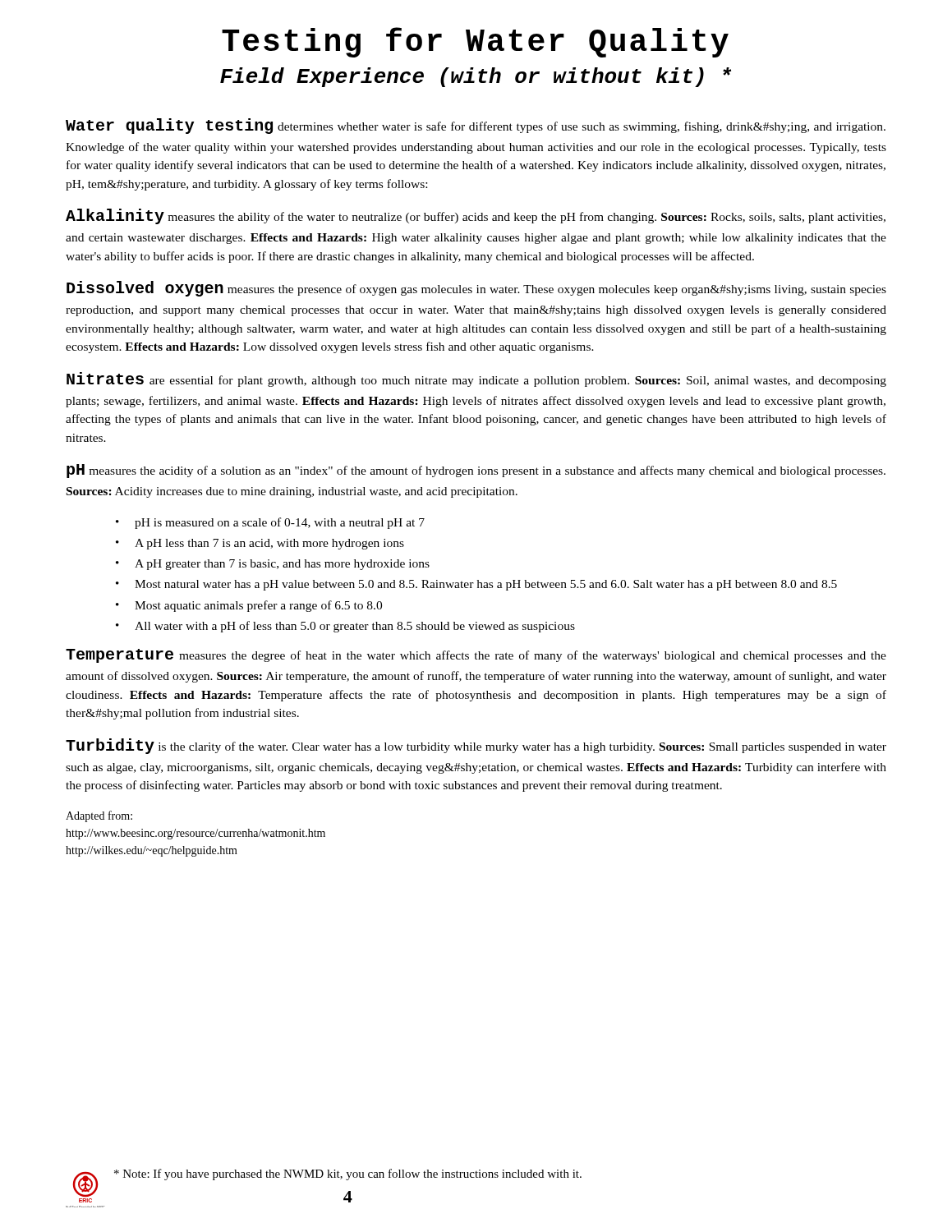
Task: Point to the title beginning "Testing for Water Quality"
Action: pos(476,57)
